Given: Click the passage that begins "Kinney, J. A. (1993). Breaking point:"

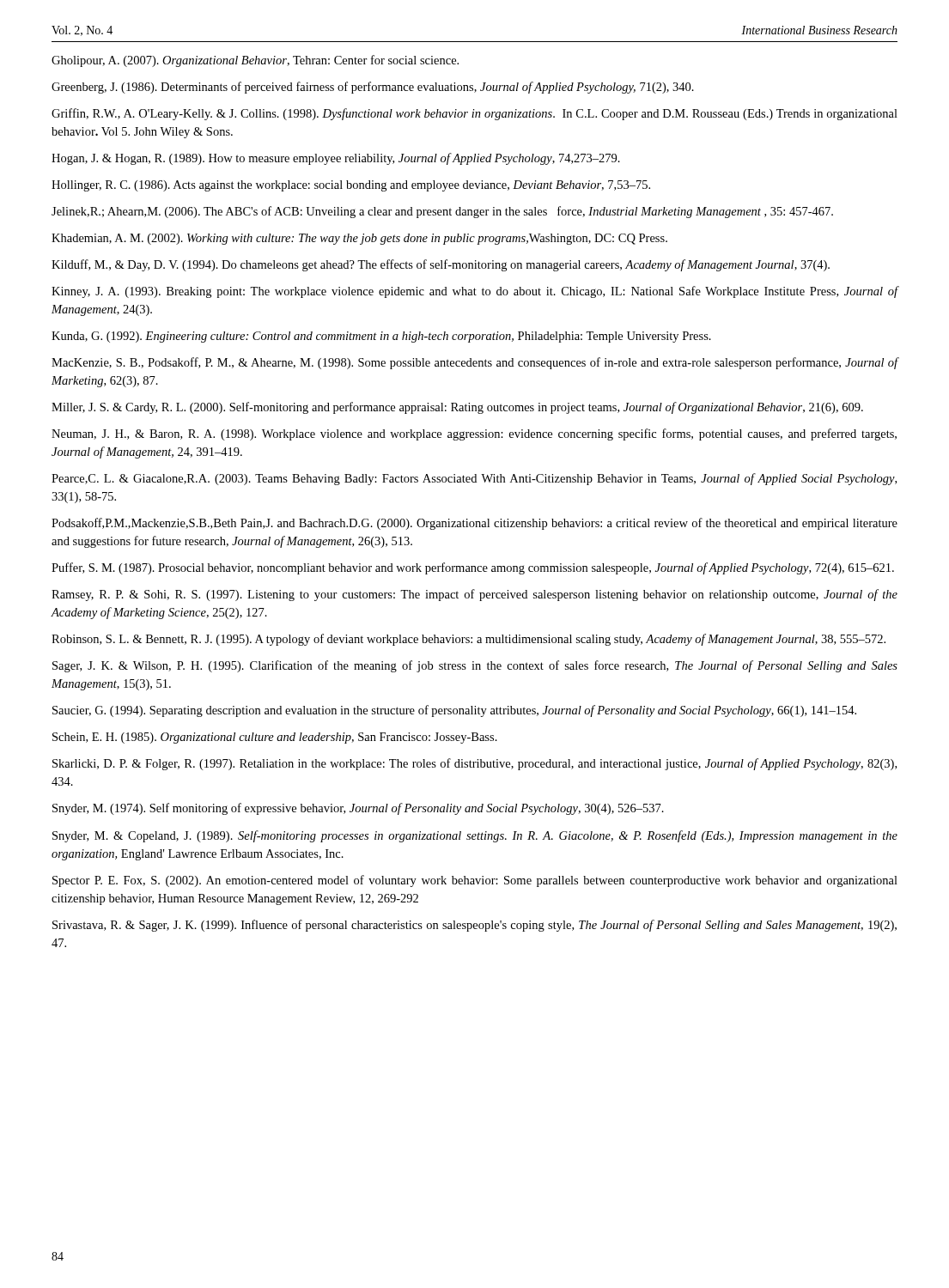Looking at the screenshot, I should (x=474, y=300).
